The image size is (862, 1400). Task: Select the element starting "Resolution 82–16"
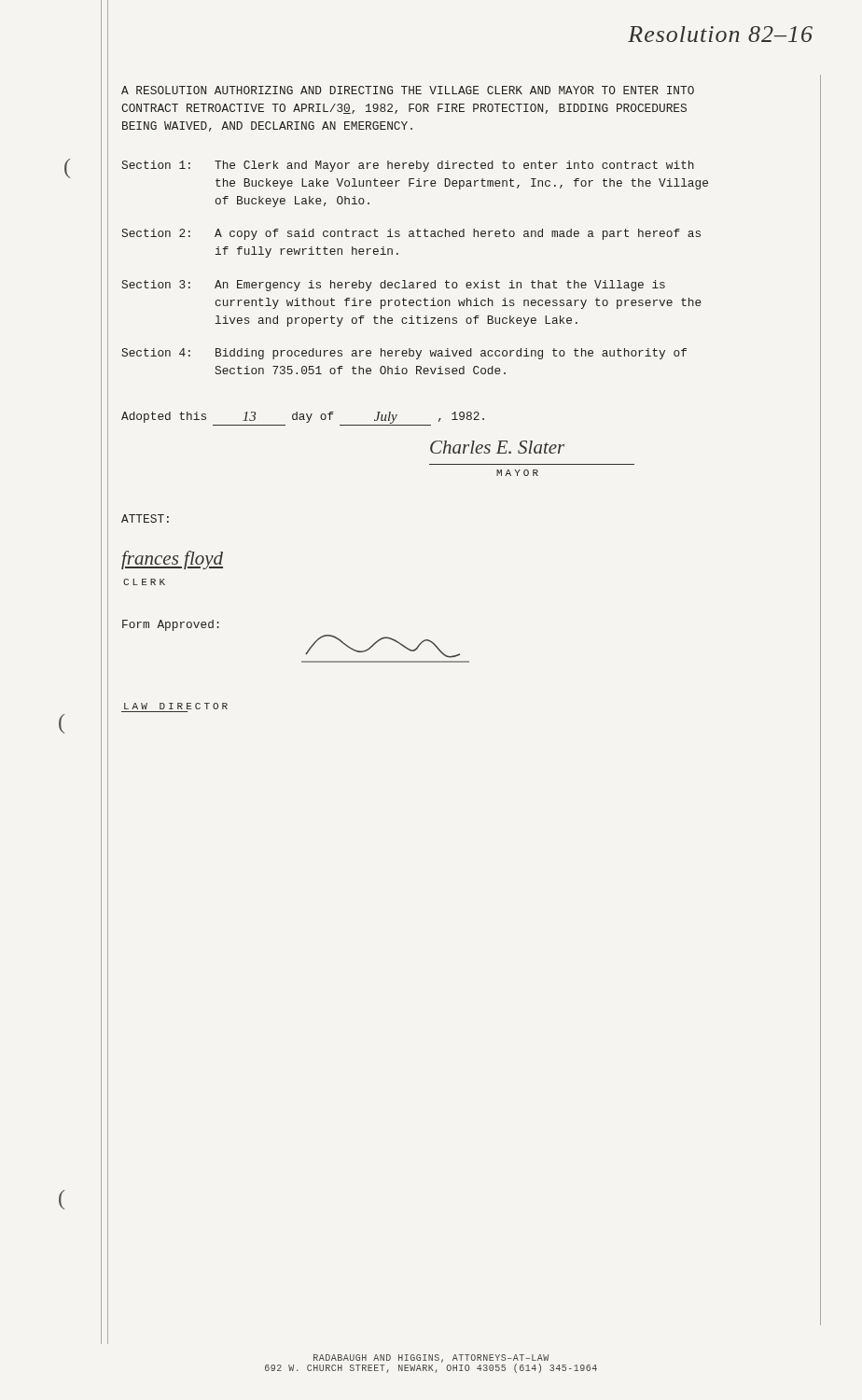pyautogui.click(x=721, y=34)
